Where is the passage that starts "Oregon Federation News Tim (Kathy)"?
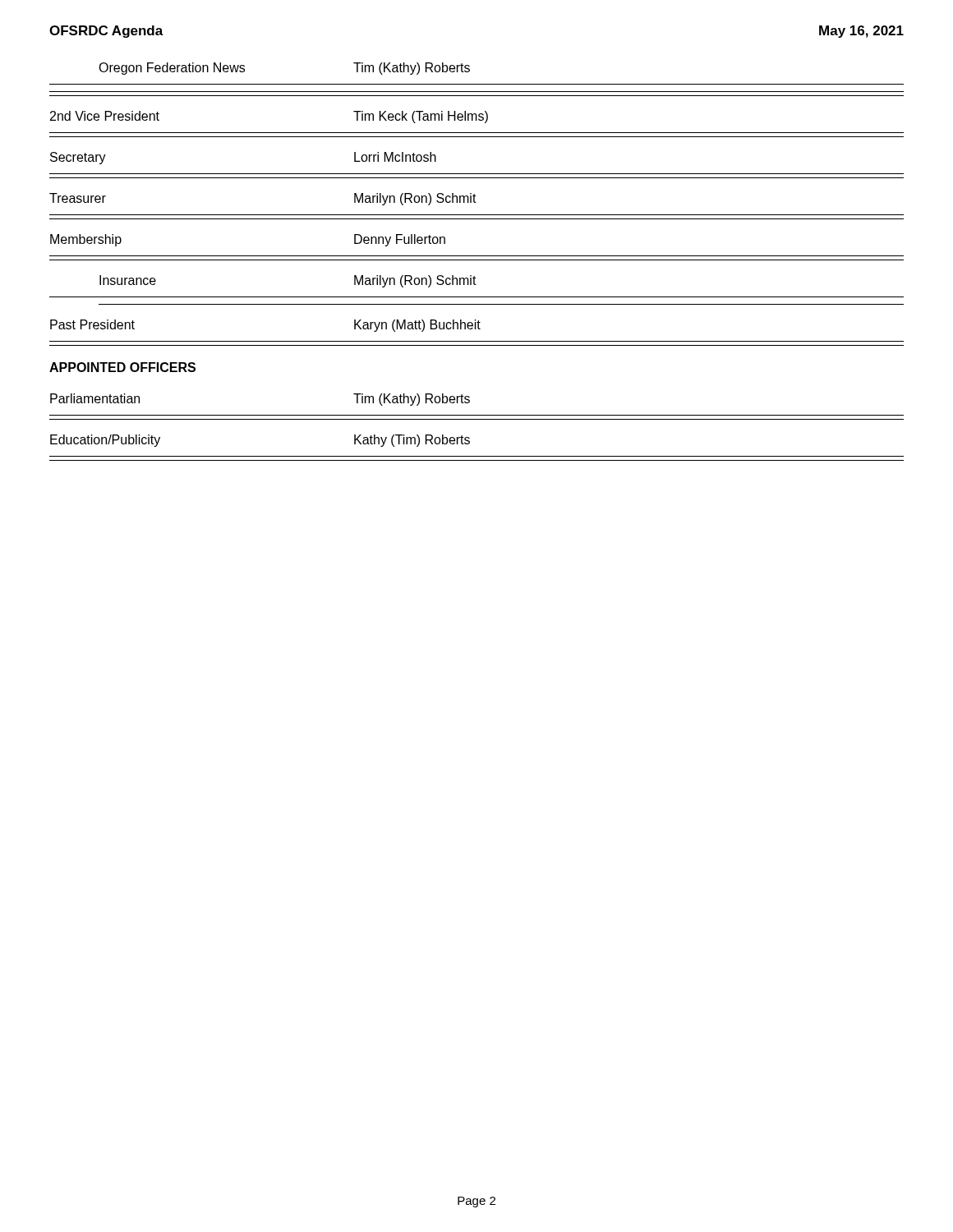The image size is (953, 1232). point(172,69)
